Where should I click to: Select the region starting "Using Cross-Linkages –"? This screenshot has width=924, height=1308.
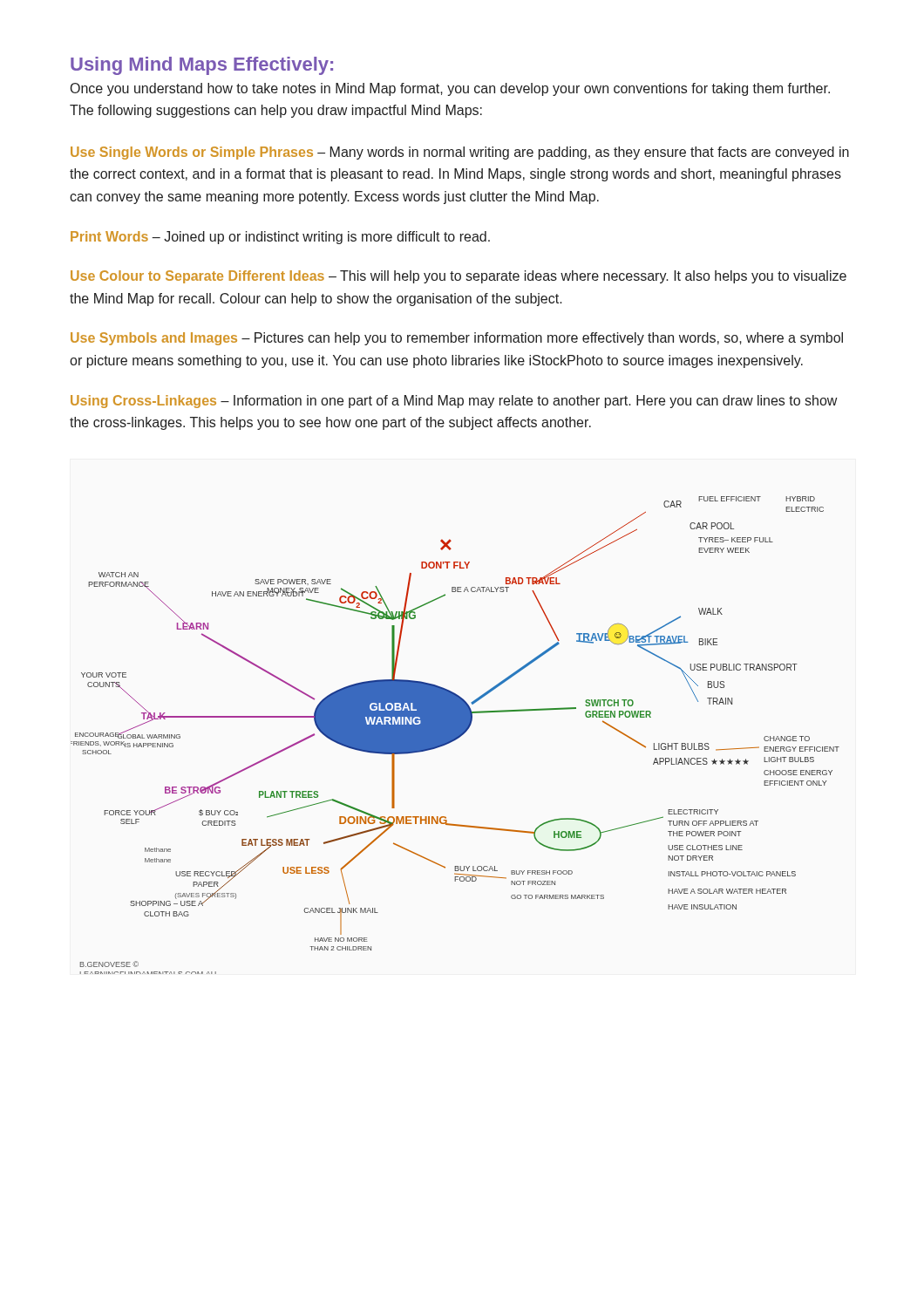[453, 411]
